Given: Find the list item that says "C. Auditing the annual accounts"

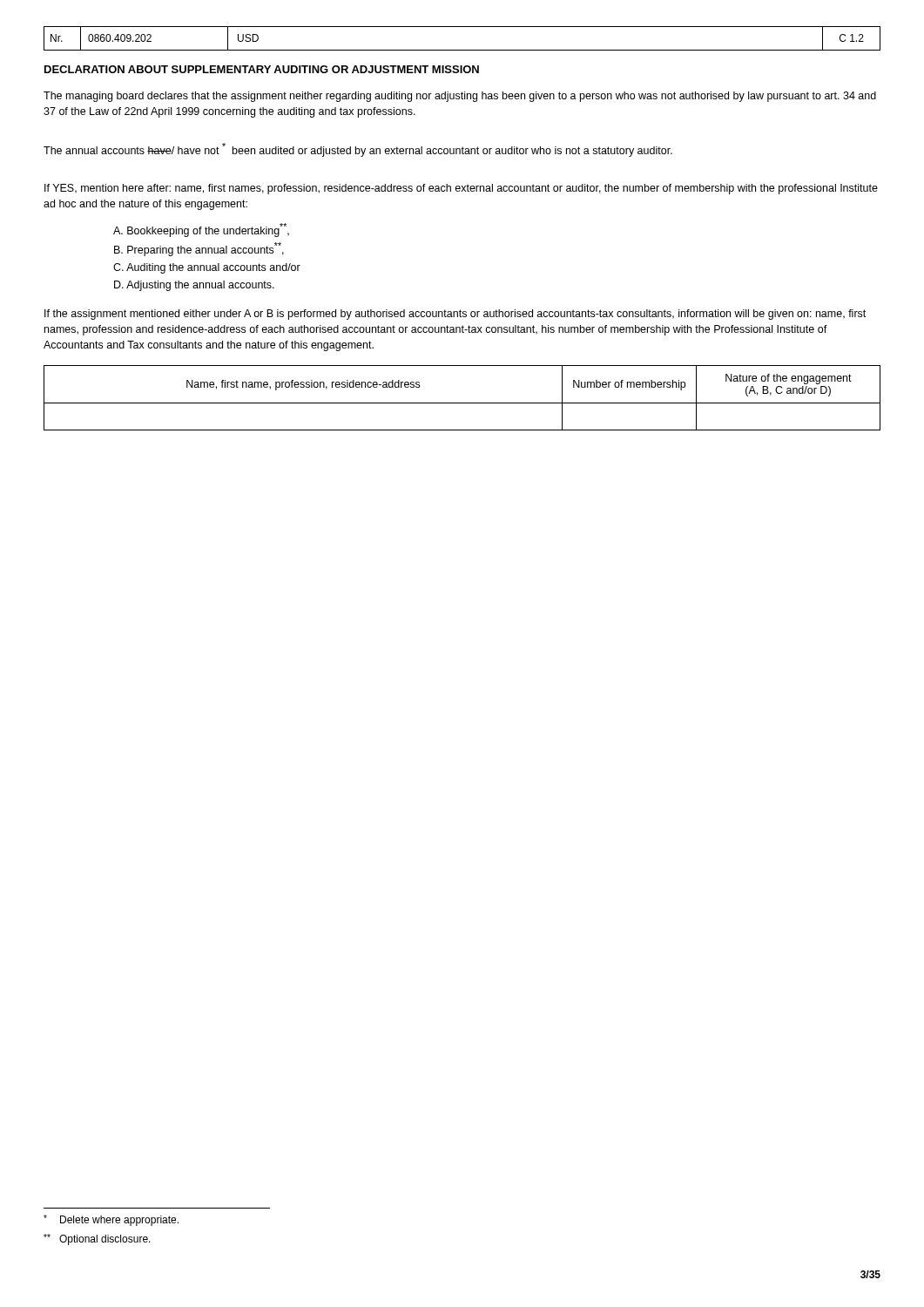Looking at the screenshot, I should coord(207,268).
